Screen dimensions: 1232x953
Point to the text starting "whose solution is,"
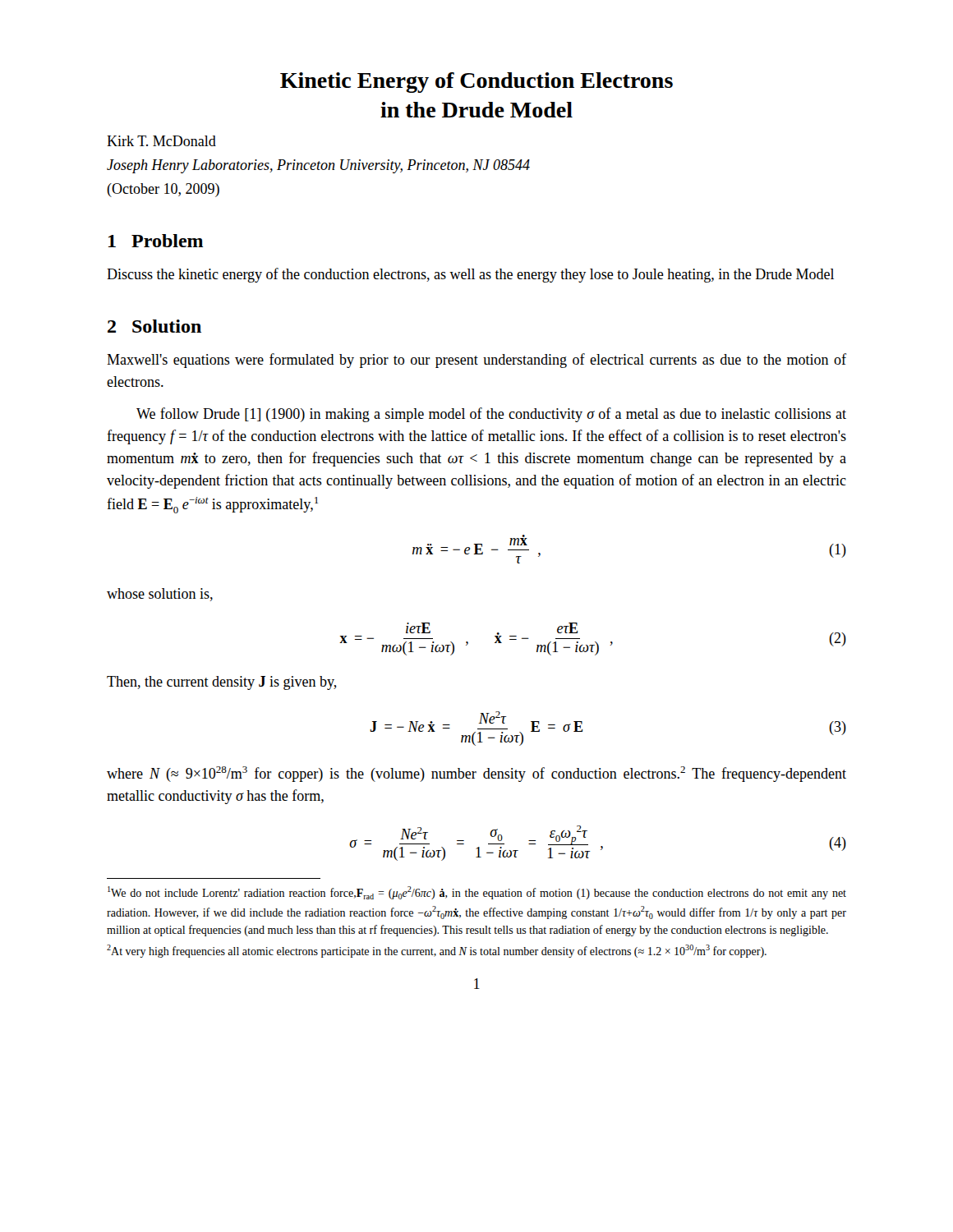[x=160, y=595]
